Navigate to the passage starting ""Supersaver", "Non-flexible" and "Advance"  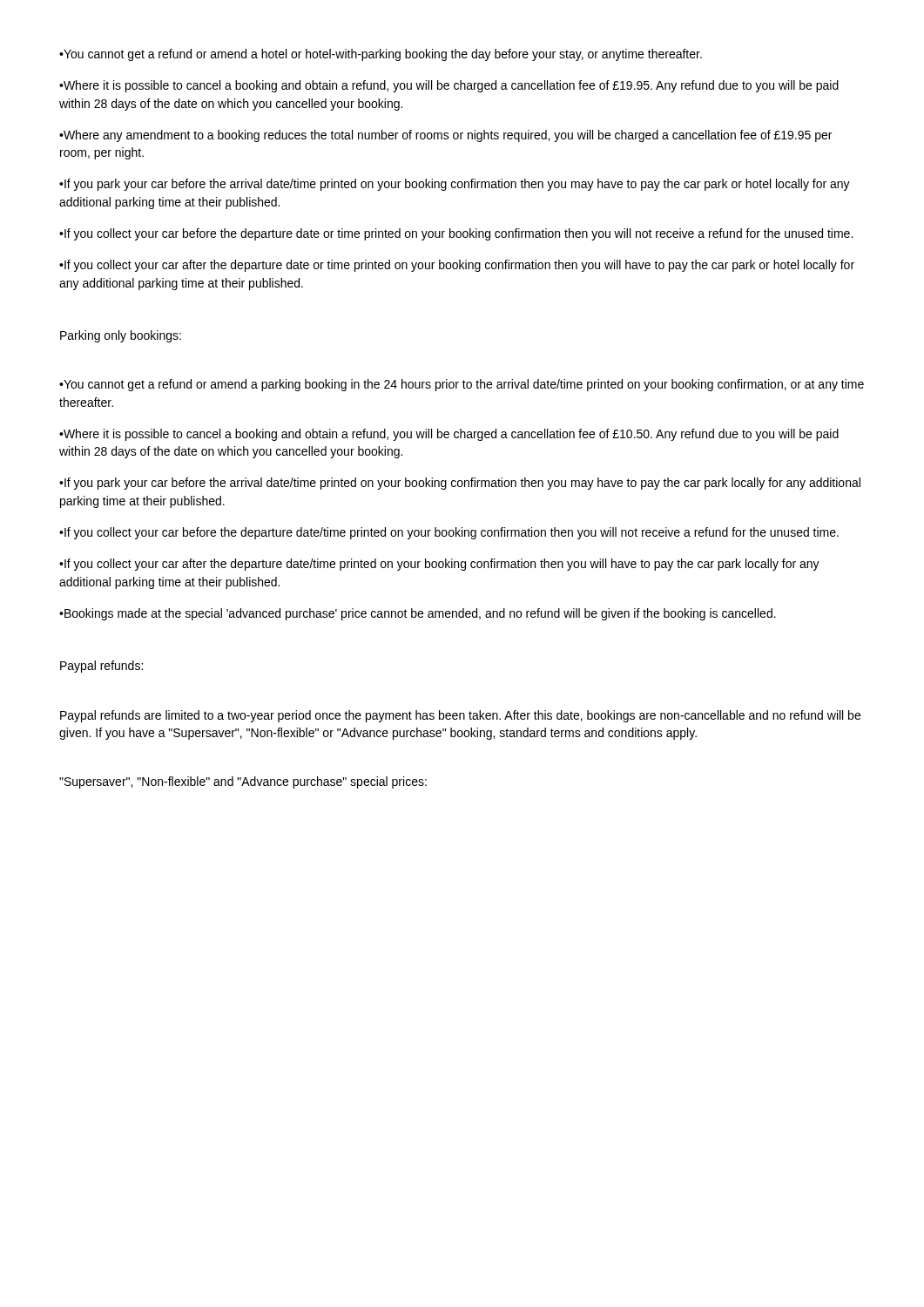coord(243,782)
